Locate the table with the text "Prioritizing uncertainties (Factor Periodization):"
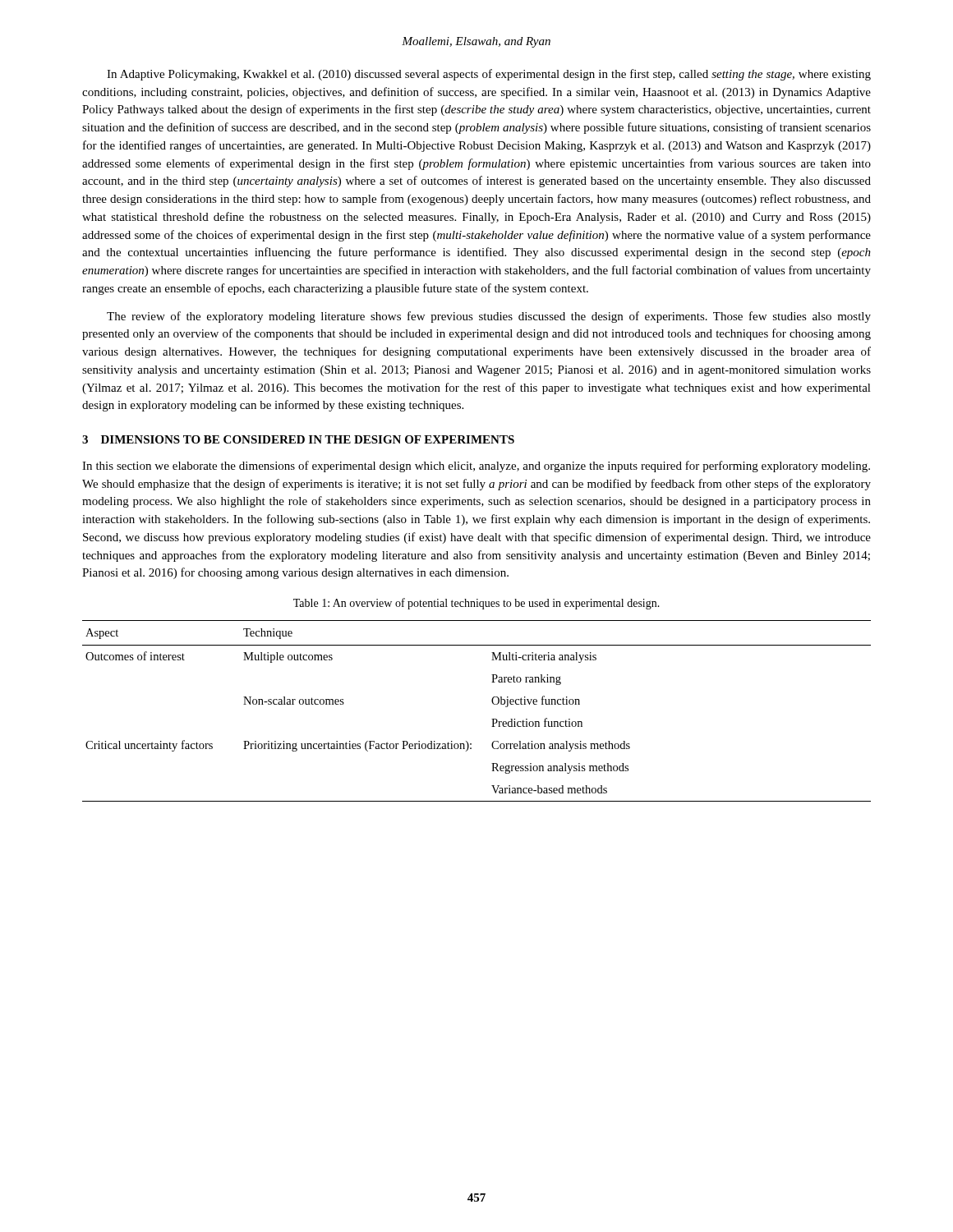 click(476, 711)
